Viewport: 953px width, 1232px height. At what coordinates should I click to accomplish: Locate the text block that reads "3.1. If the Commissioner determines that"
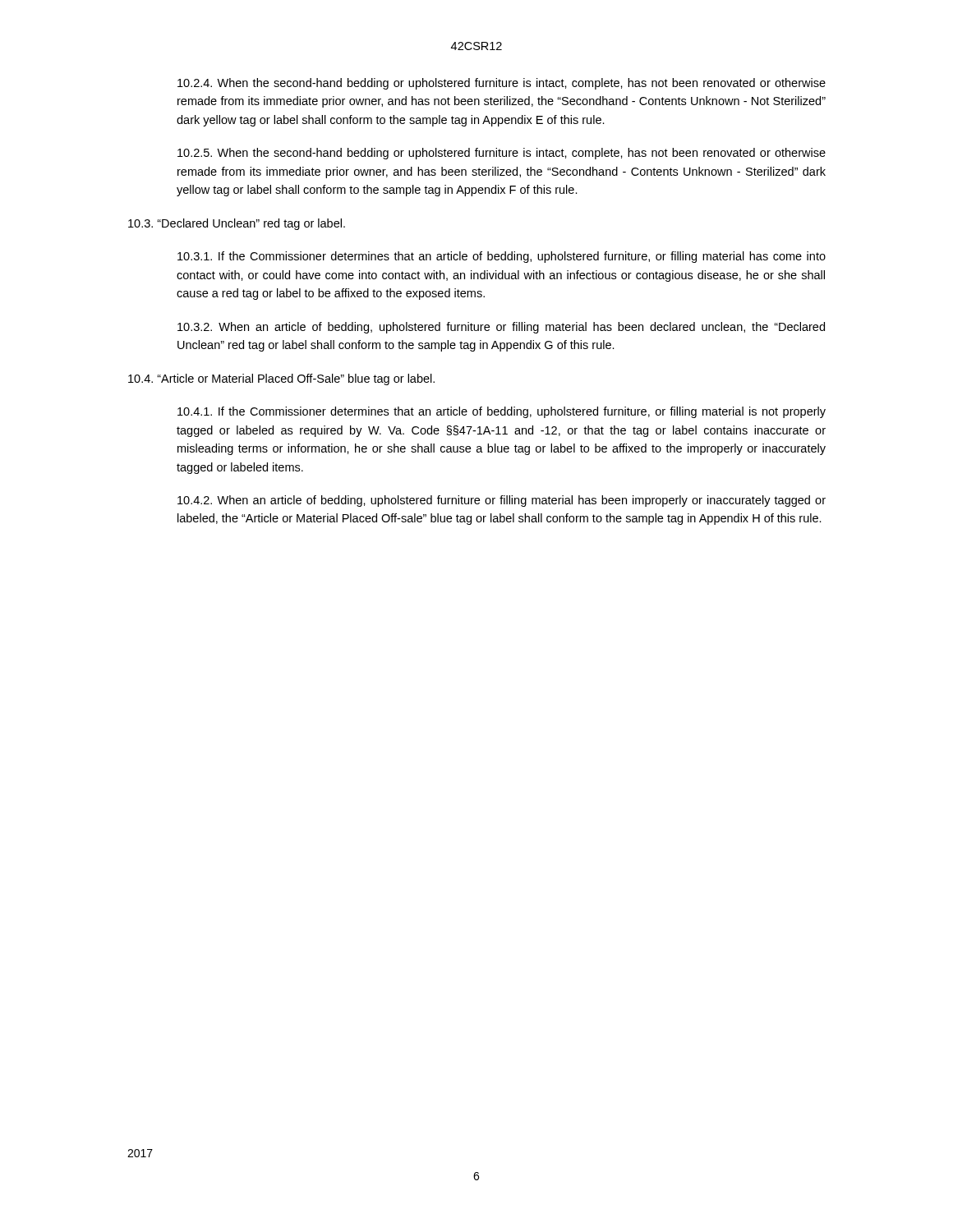pyautogui.click(x=501, y=275)
